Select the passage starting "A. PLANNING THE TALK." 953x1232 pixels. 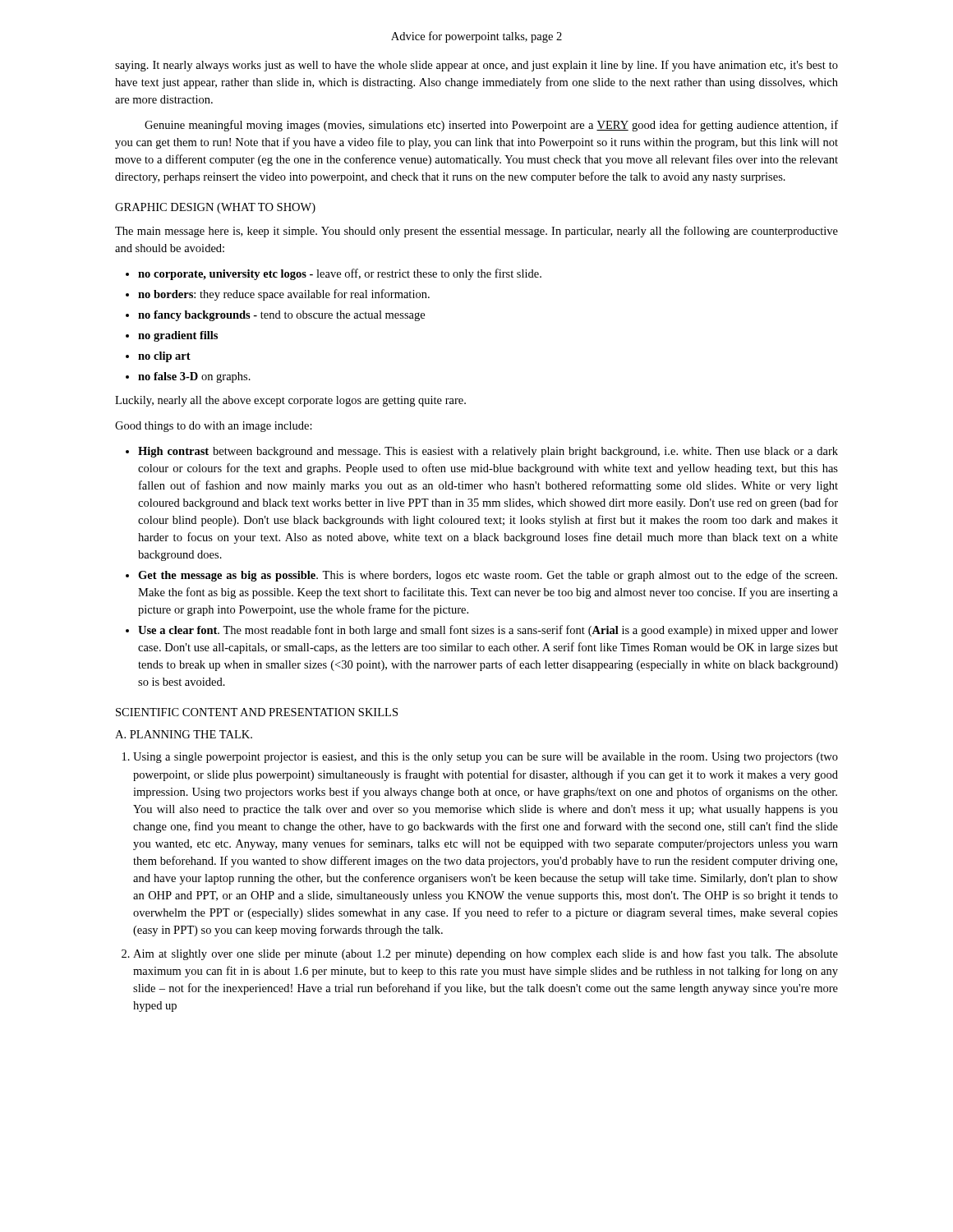coord(184,735)
